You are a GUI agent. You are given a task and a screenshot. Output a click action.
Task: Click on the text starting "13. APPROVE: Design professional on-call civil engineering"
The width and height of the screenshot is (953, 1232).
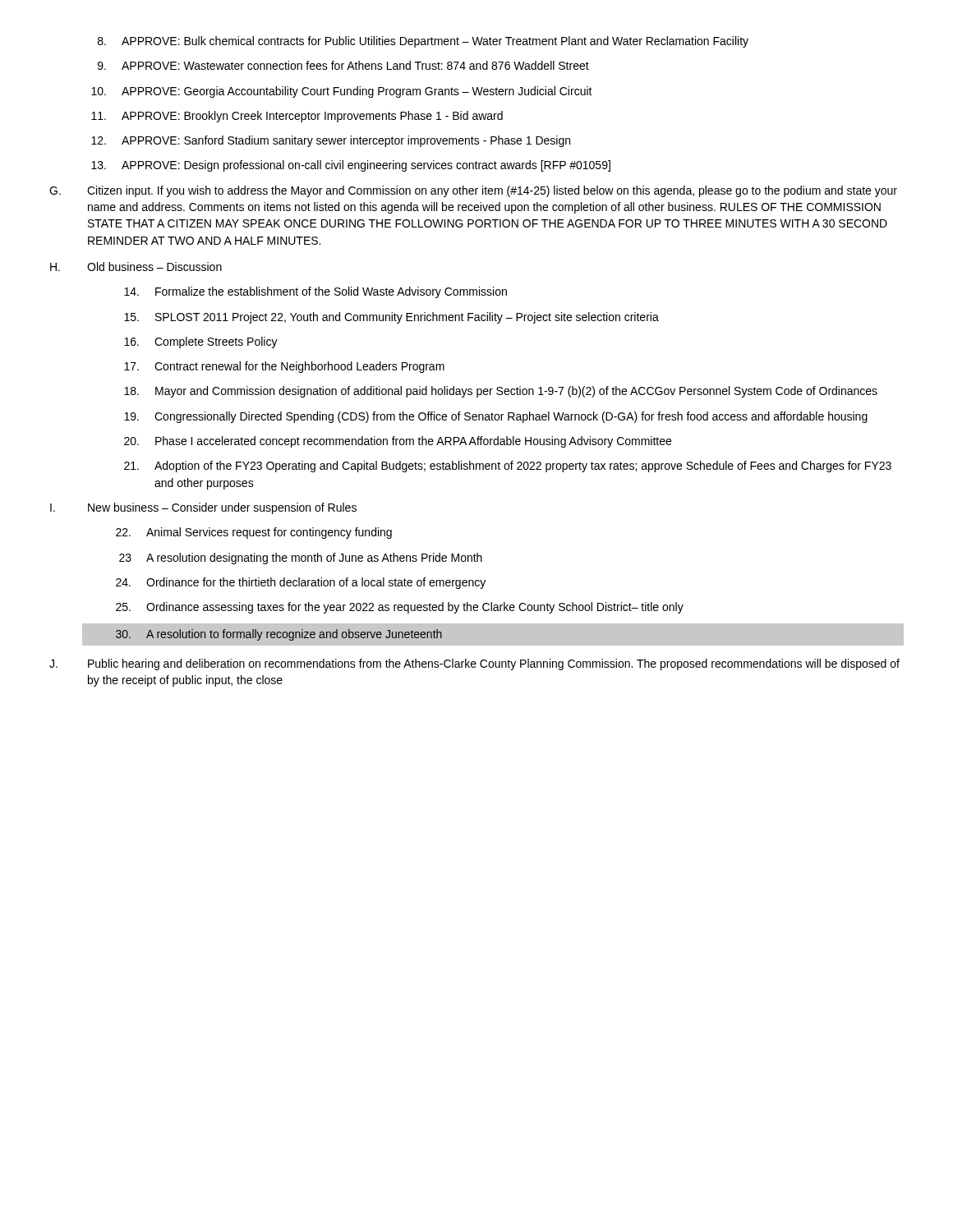(x=476, y=166)
